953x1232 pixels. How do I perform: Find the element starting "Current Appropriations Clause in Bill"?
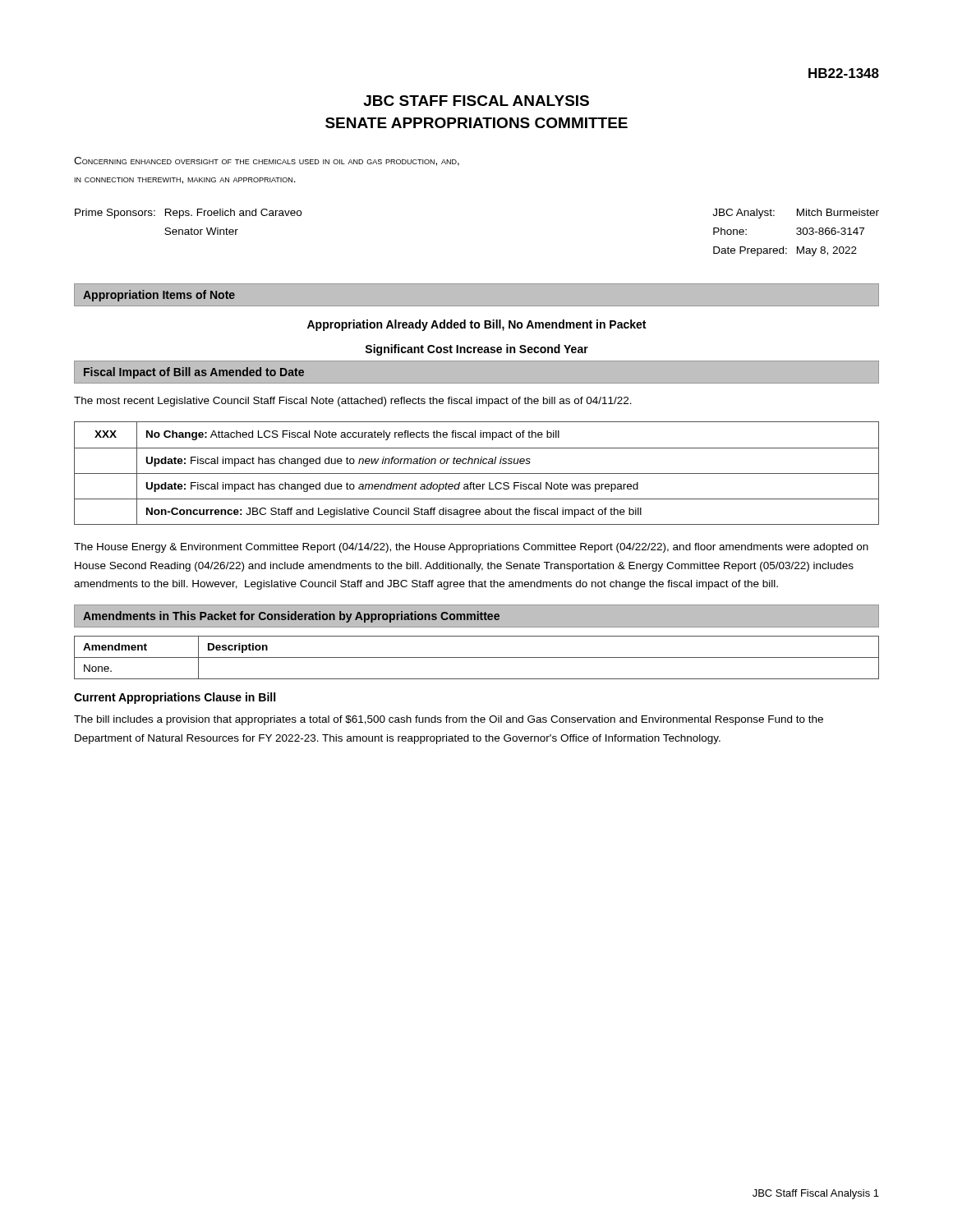pyautogui.click(x=175, y=697)
